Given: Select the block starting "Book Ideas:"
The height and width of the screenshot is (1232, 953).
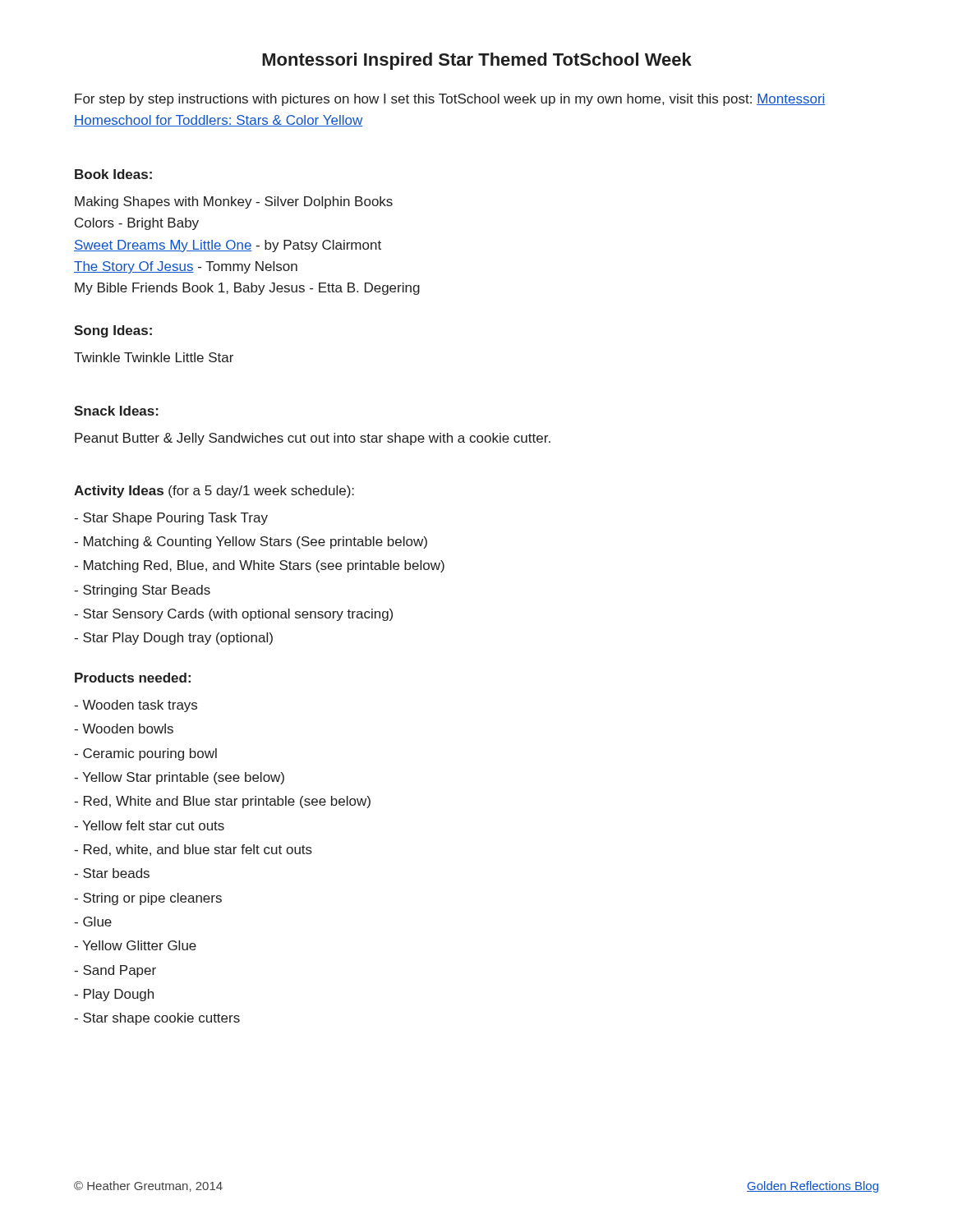Looking at the screenshot, I should (x=114, y=175).
